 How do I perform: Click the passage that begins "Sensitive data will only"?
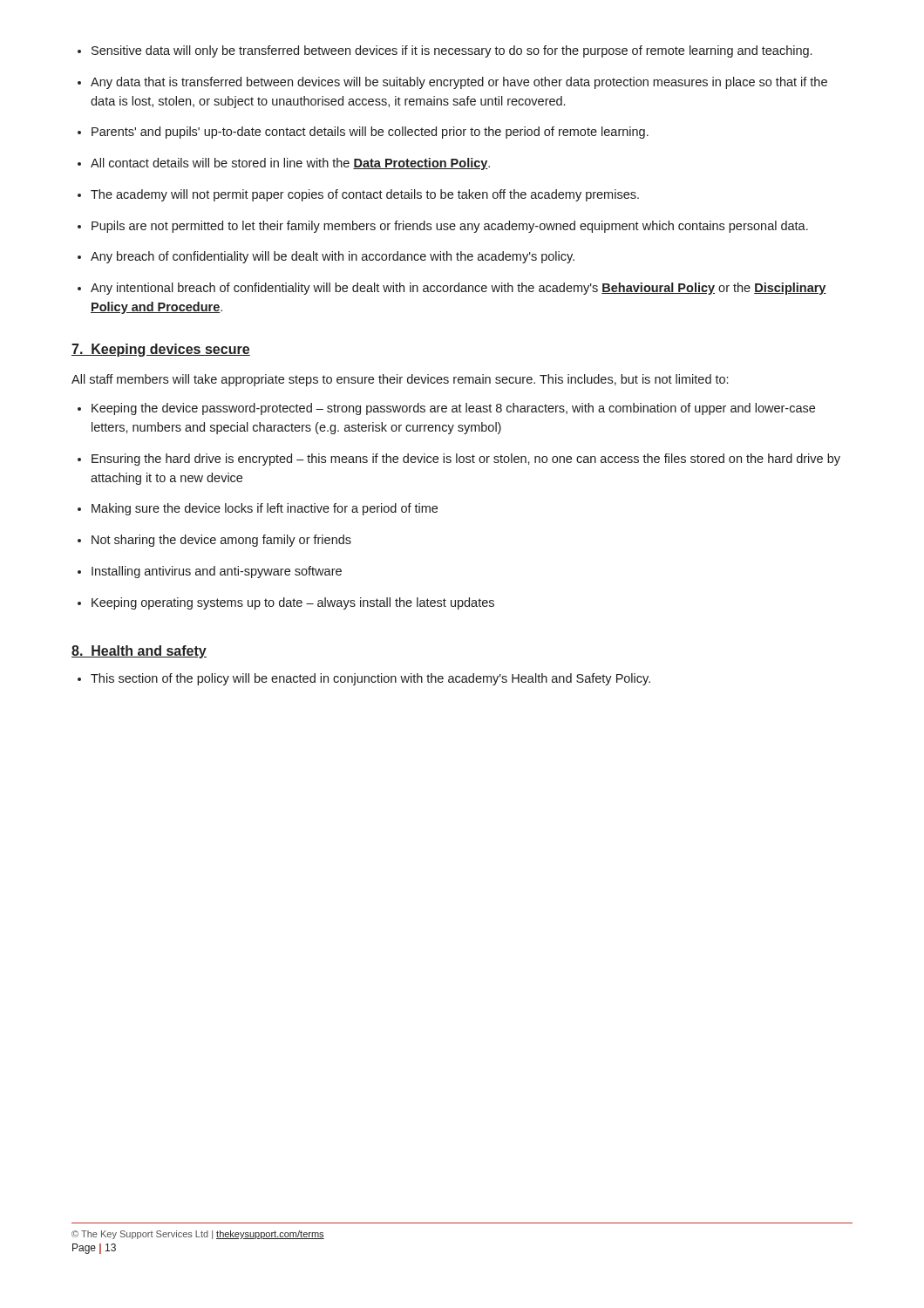click(x=472, y=51)
